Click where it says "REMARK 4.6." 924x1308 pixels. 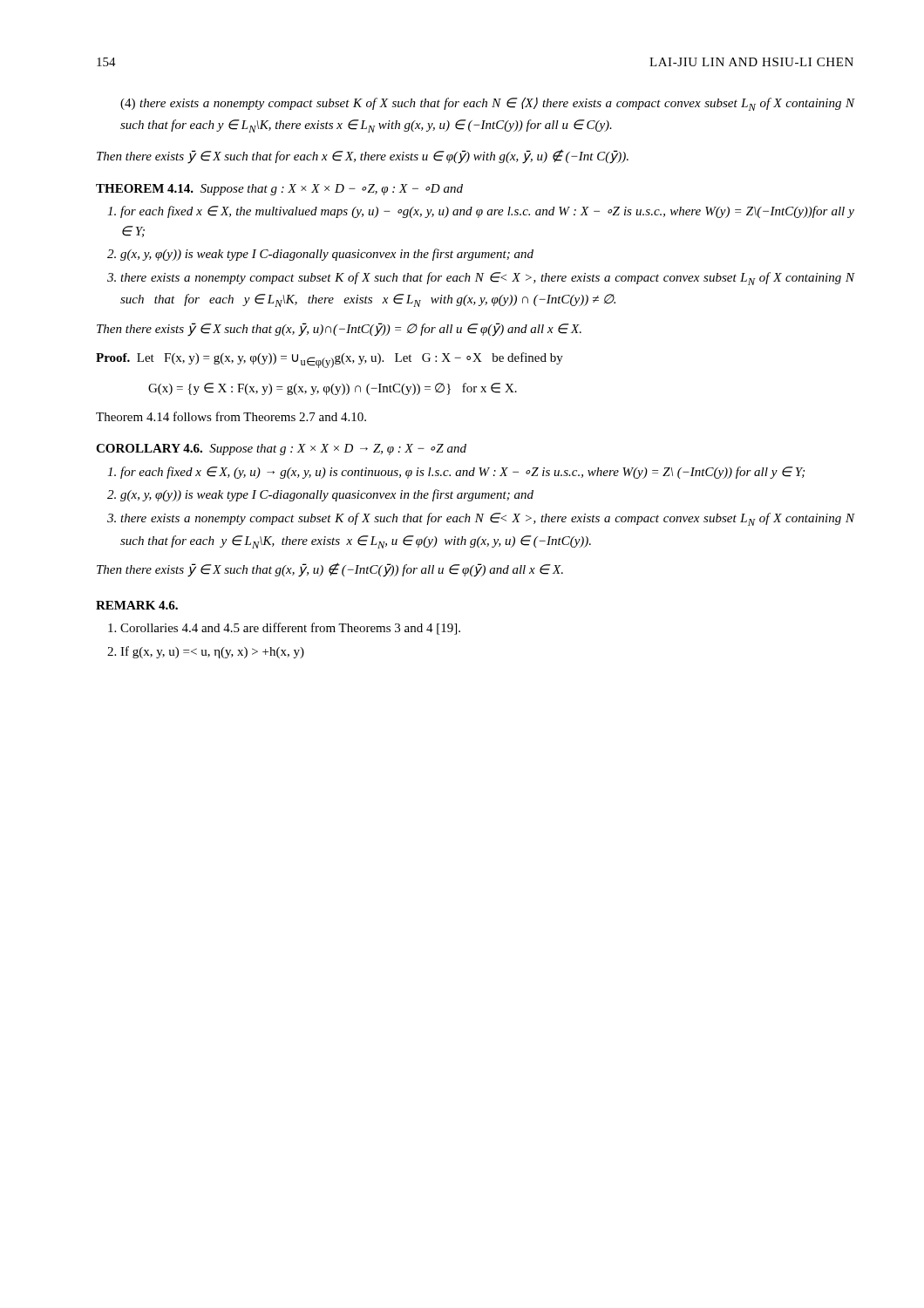(137, 605)
